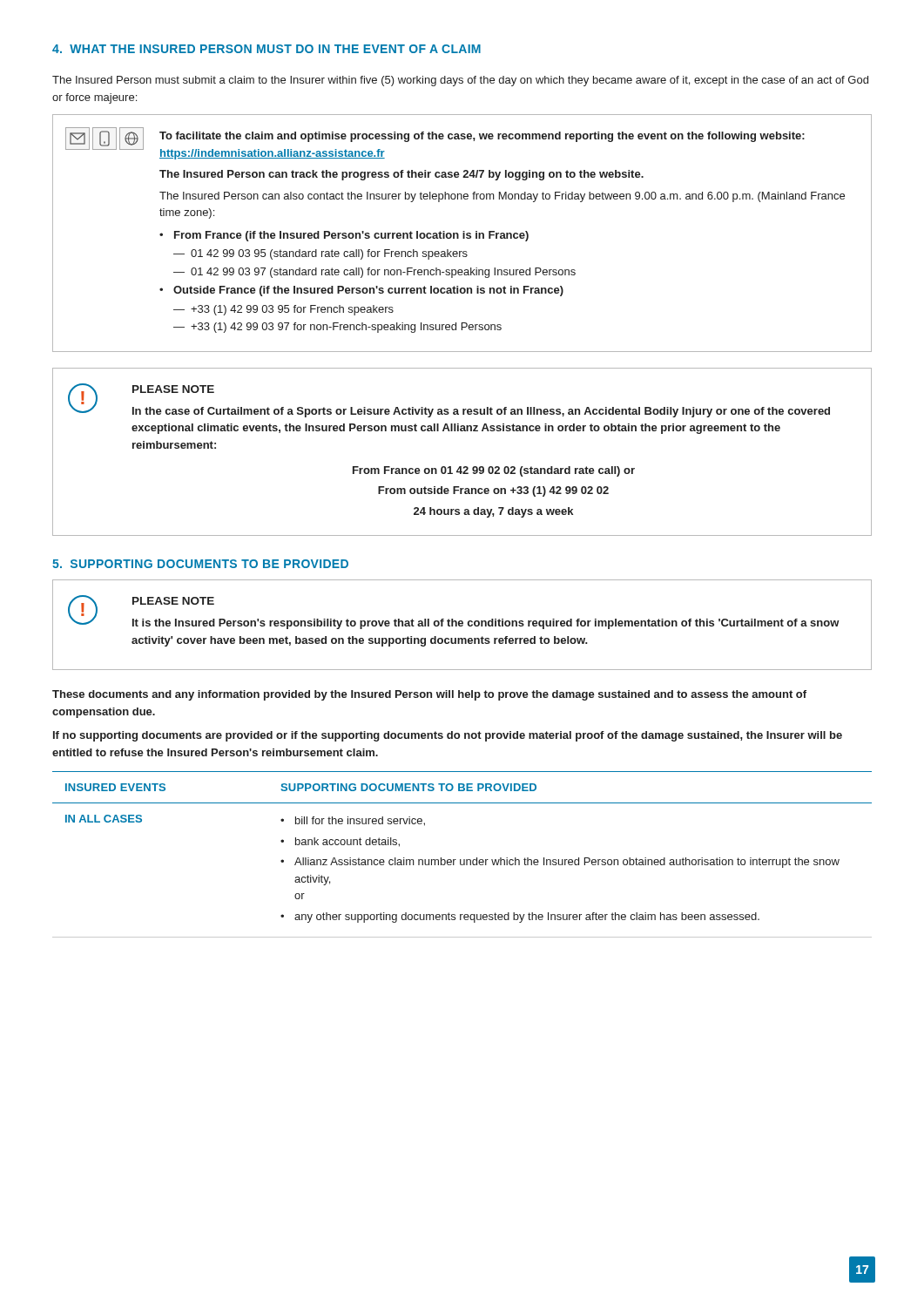Select the text block that reads "If no supporting documents are provided or"

[447, 744]
